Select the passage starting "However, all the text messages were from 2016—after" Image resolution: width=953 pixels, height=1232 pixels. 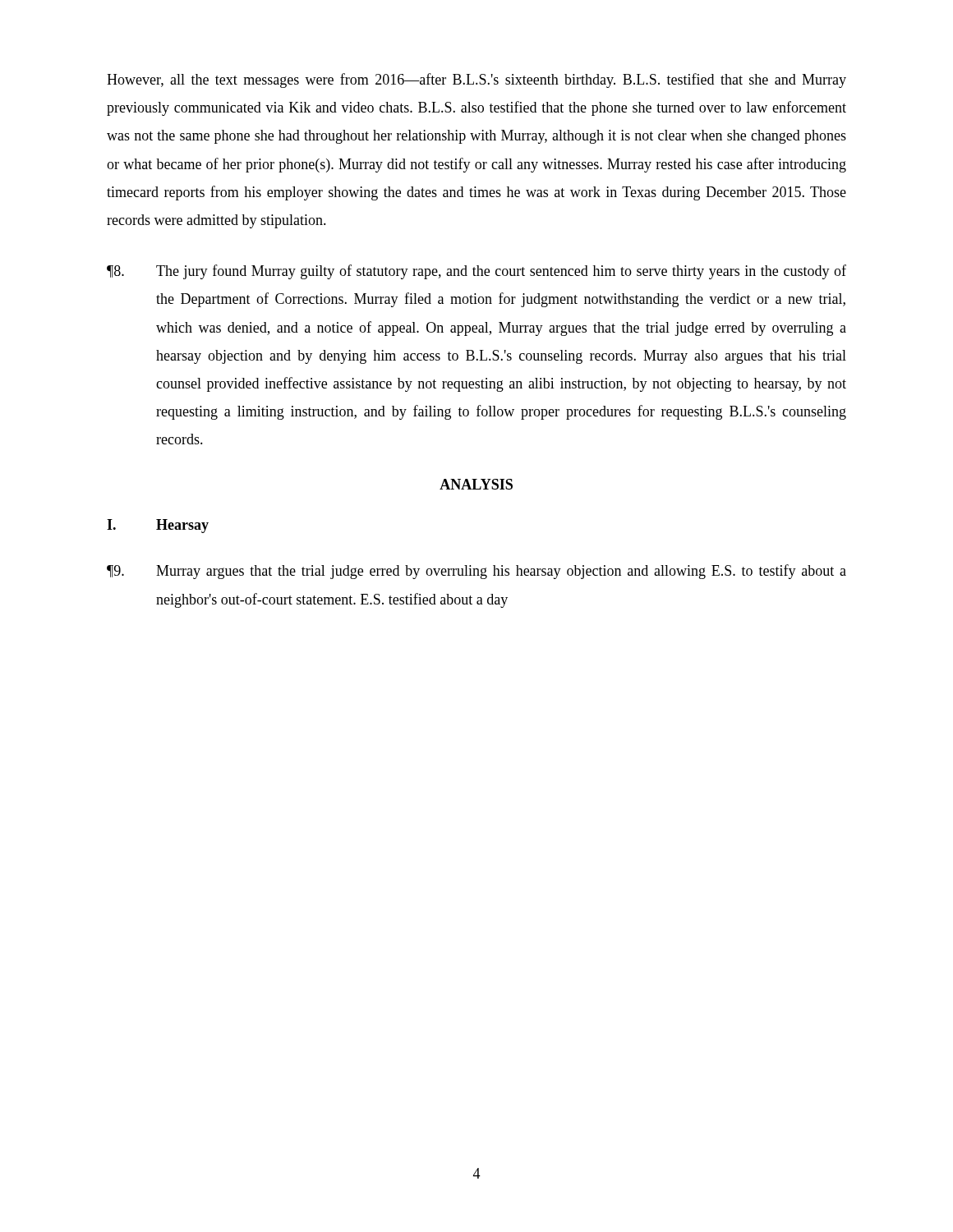coord(476,150)
